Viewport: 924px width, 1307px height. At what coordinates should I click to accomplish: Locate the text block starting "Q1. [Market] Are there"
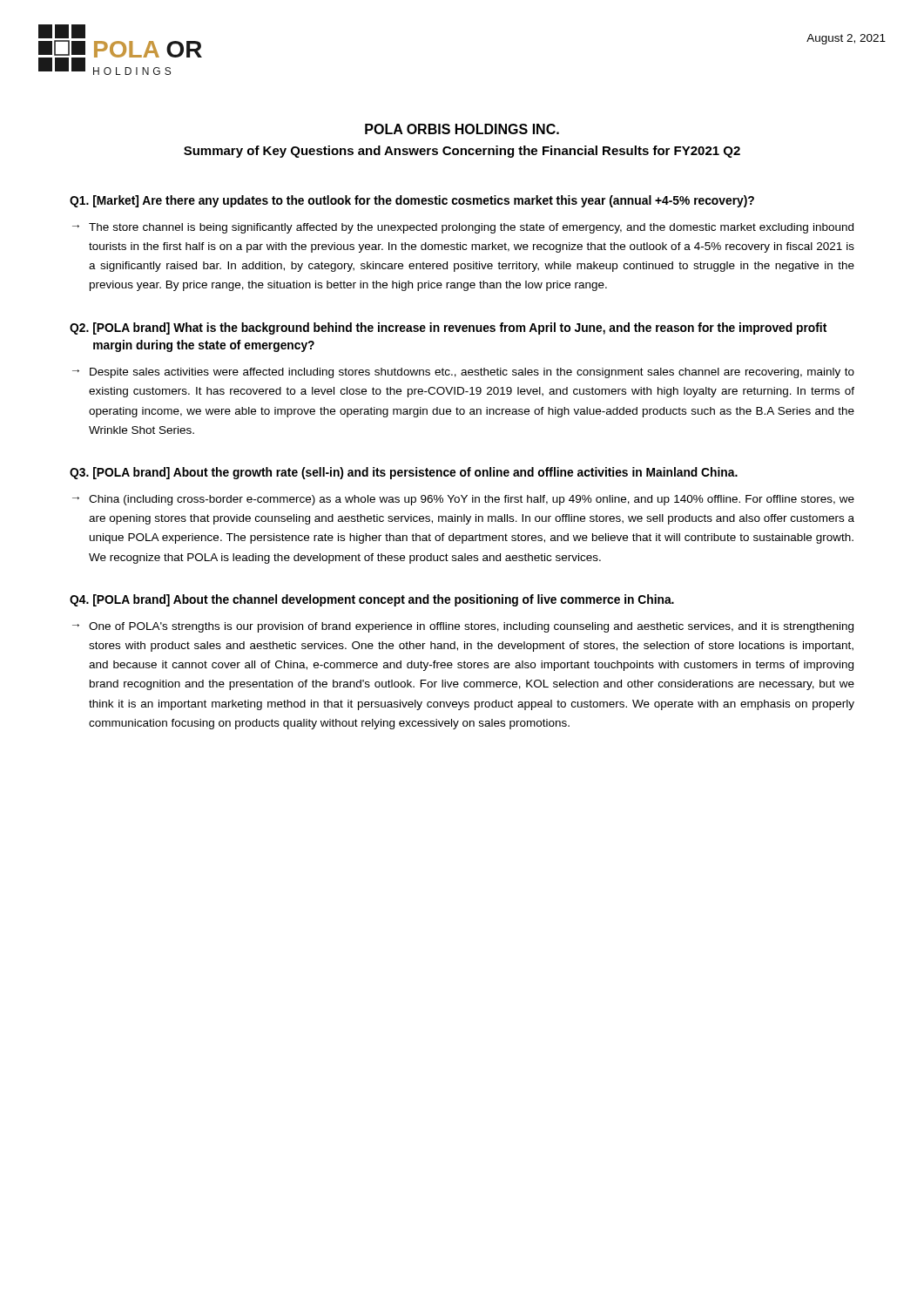(x=412, y=202)
